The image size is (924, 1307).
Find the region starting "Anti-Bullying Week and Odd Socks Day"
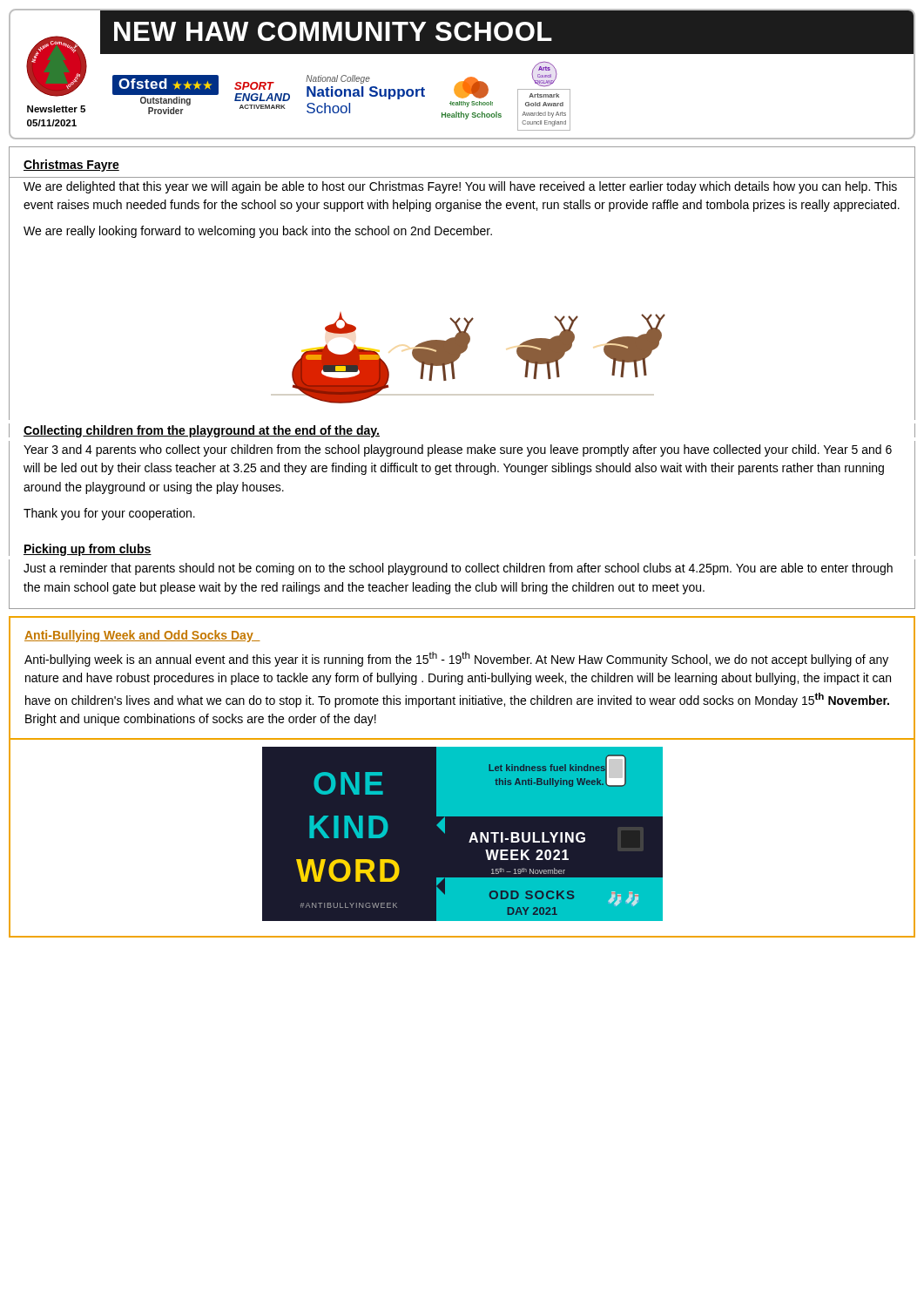[142, 635]
